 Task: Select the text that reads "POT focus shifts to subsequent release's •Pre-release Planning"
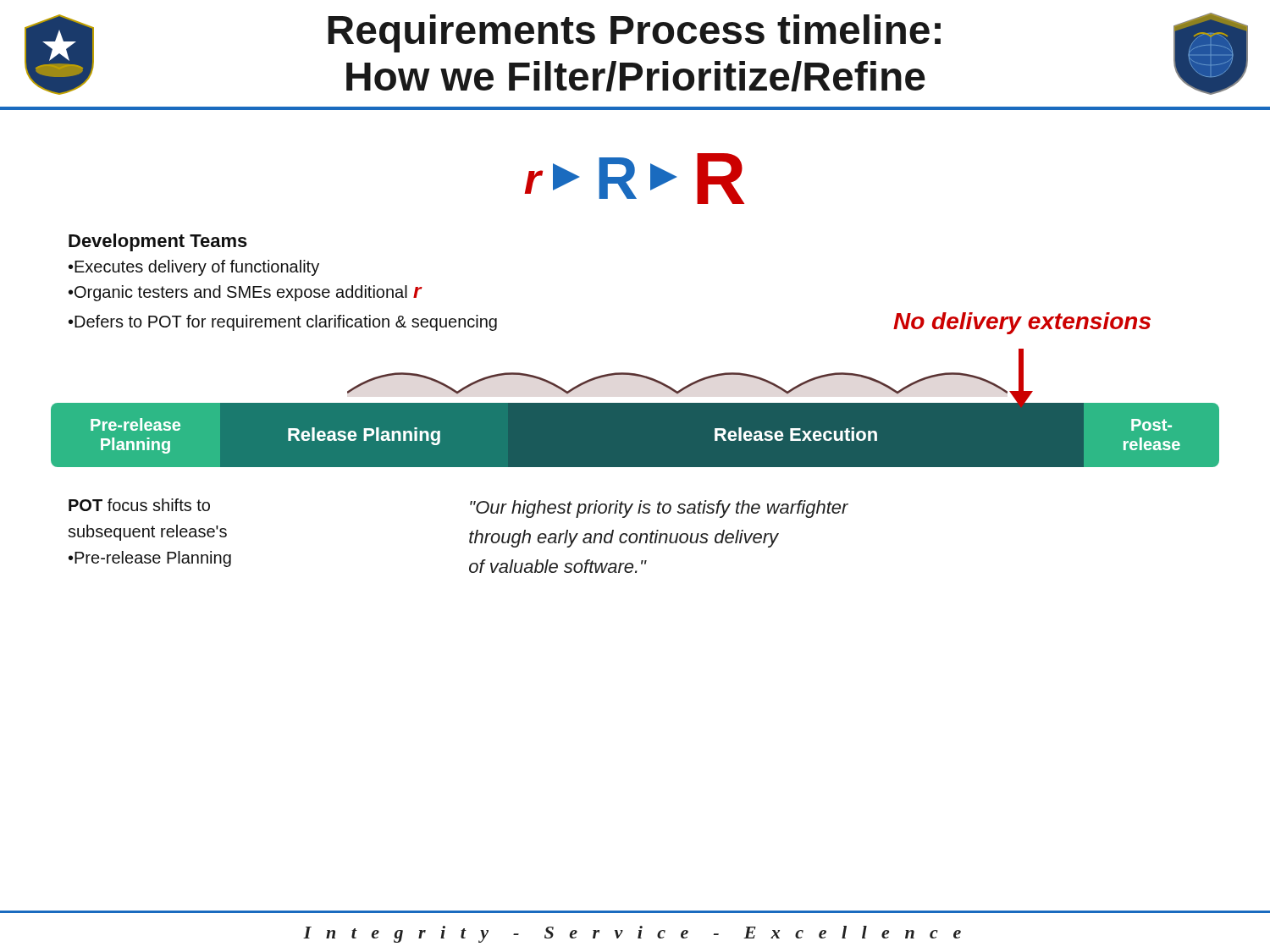[x=150, y=531]
